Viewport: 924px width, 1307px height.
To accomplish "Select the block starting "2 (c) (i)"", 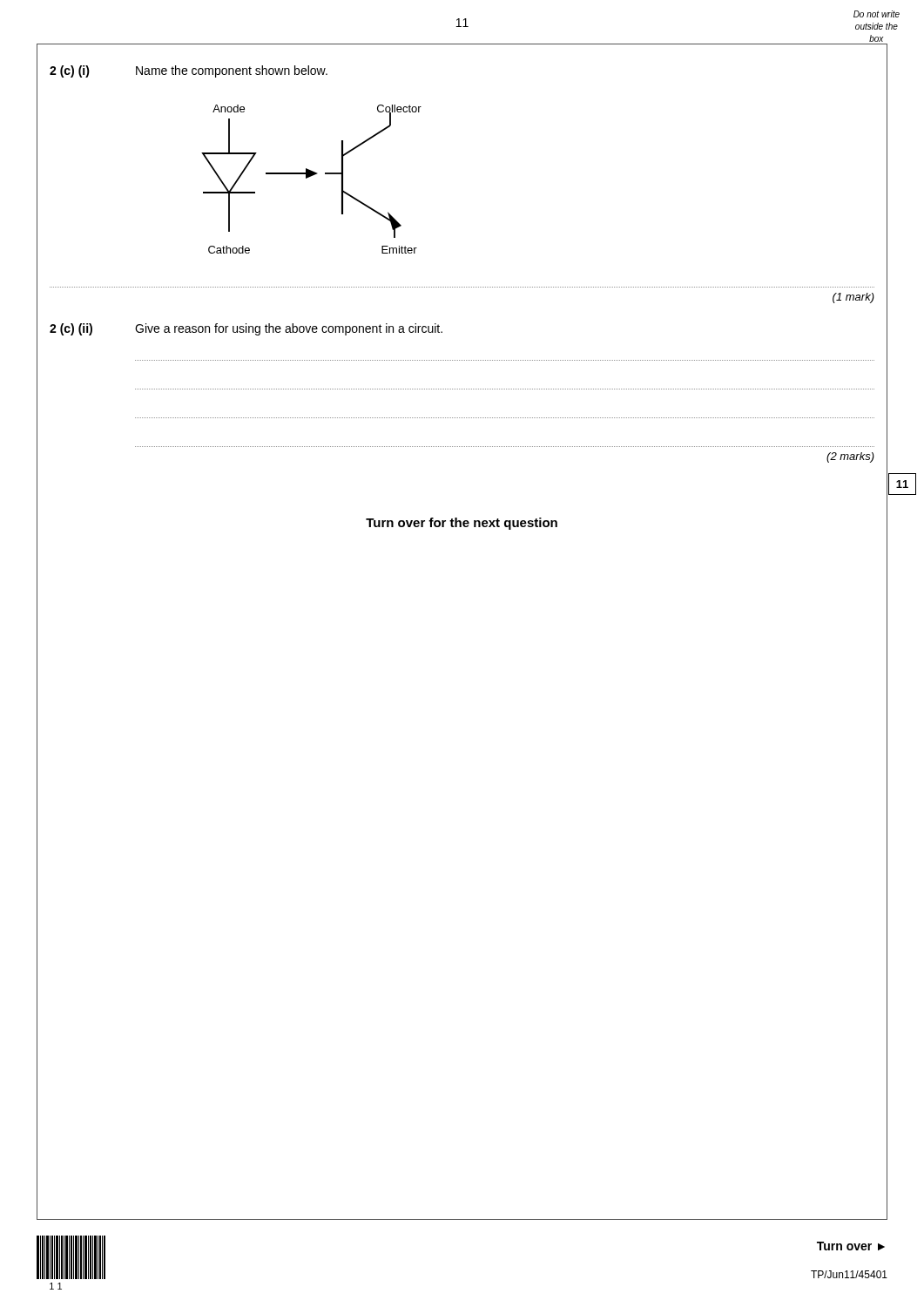I will pos(70,71).
